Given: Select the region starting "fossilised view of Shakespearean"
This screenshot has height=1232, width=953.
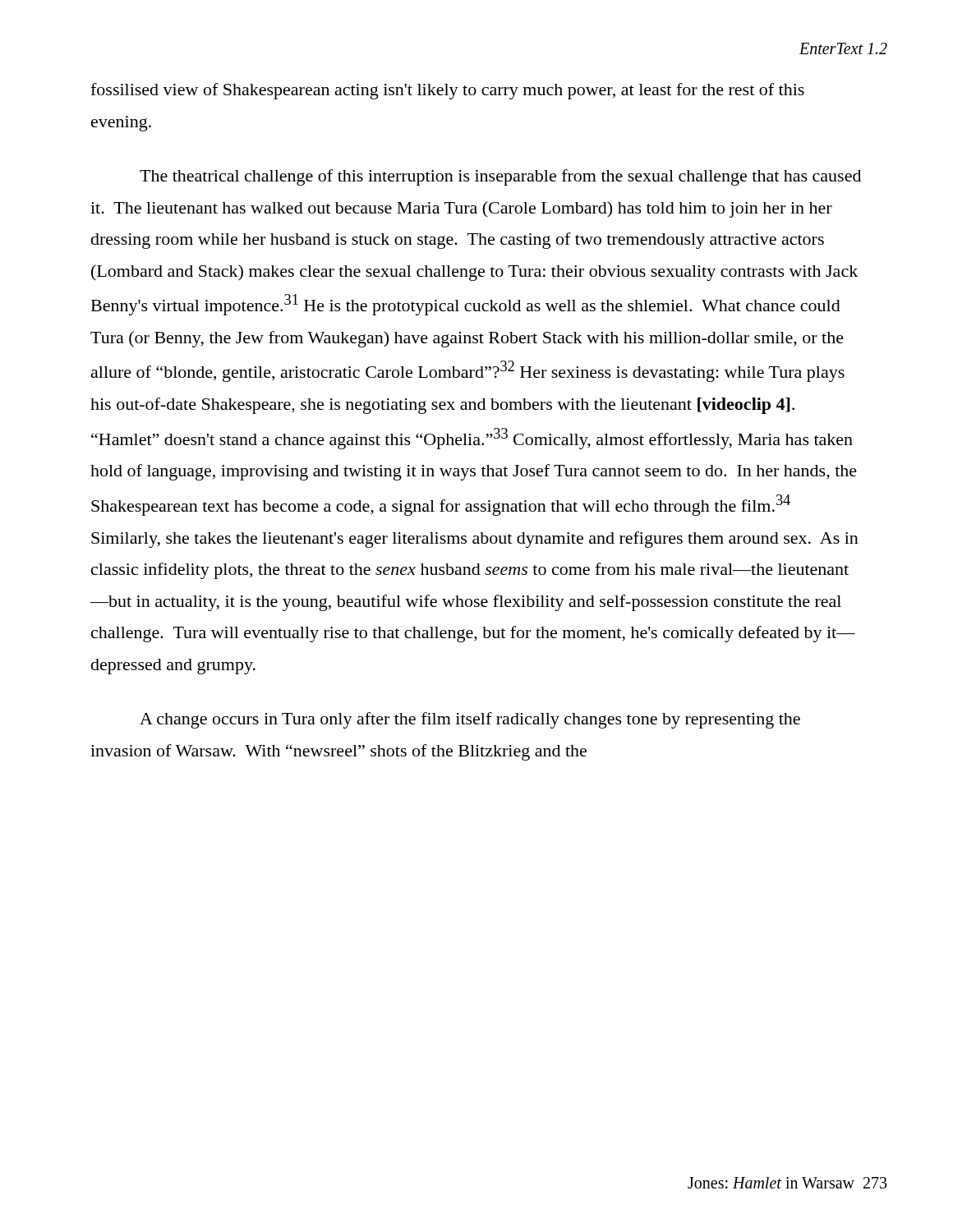Looking at the screenshot, I should pyautogui.click(x=447, y=105).
